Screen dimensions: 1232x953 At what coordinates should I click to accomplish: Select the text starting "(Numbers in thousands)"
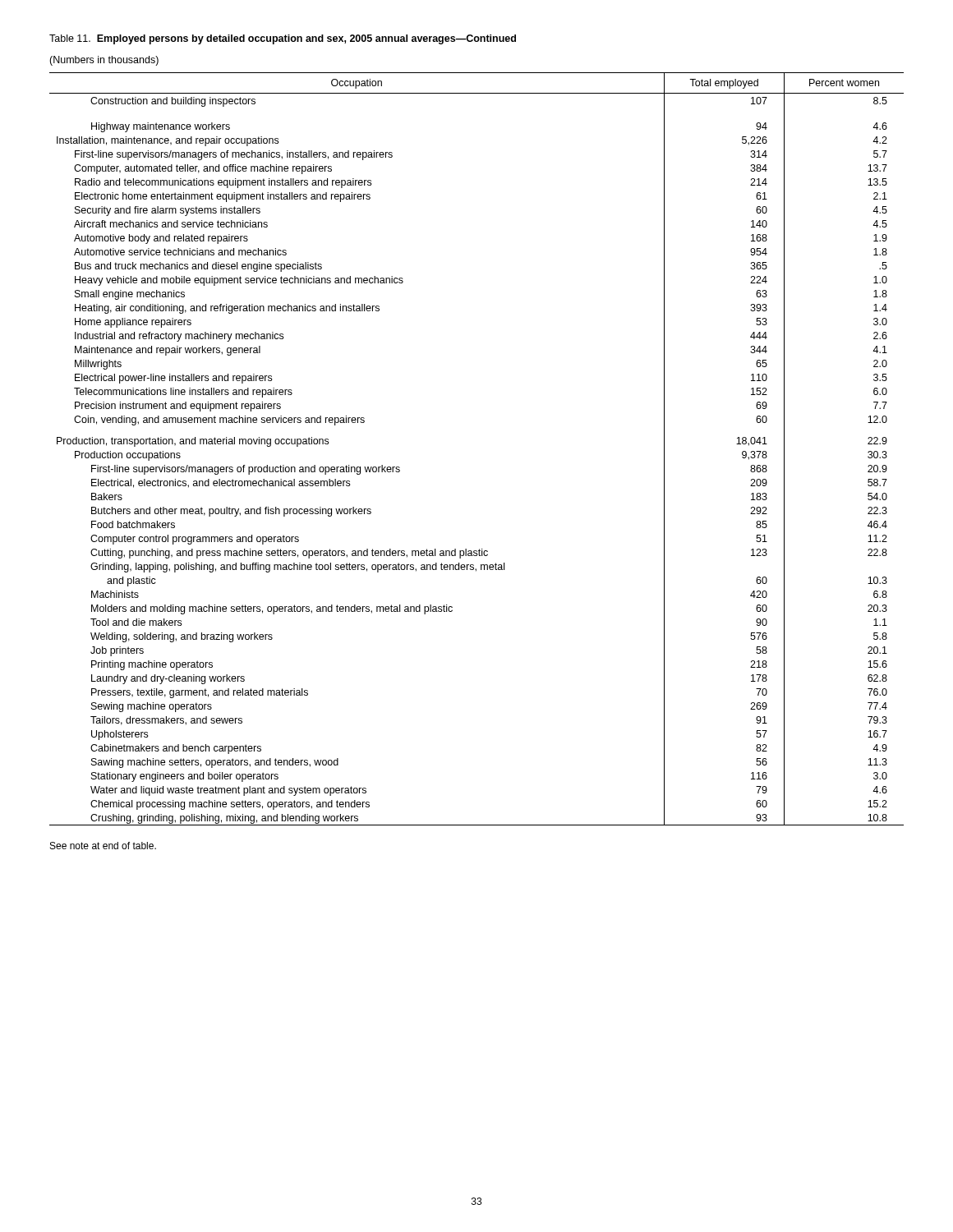click(104, 60)
